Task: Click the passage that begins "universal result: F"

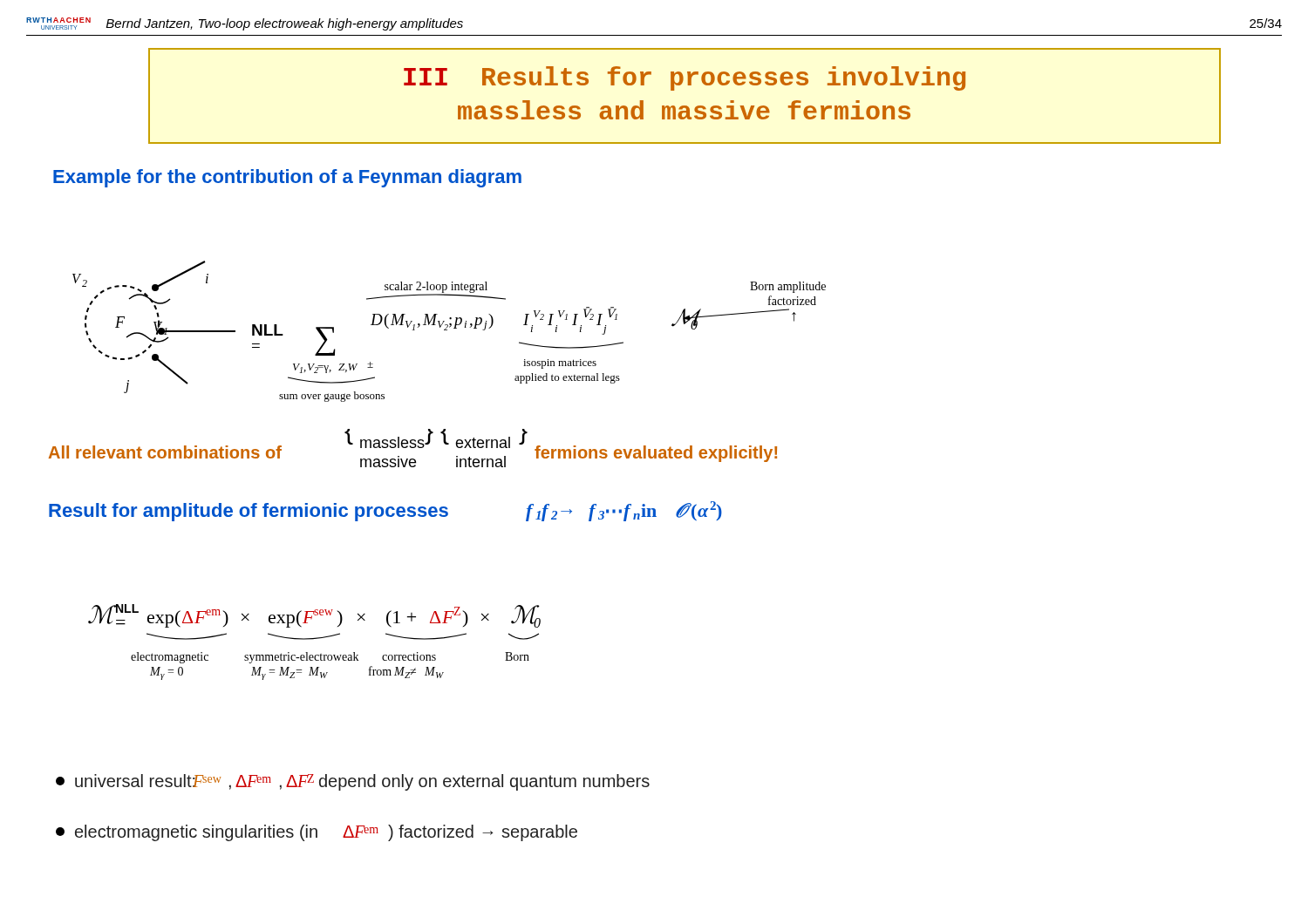Action: tap(650, 782)
